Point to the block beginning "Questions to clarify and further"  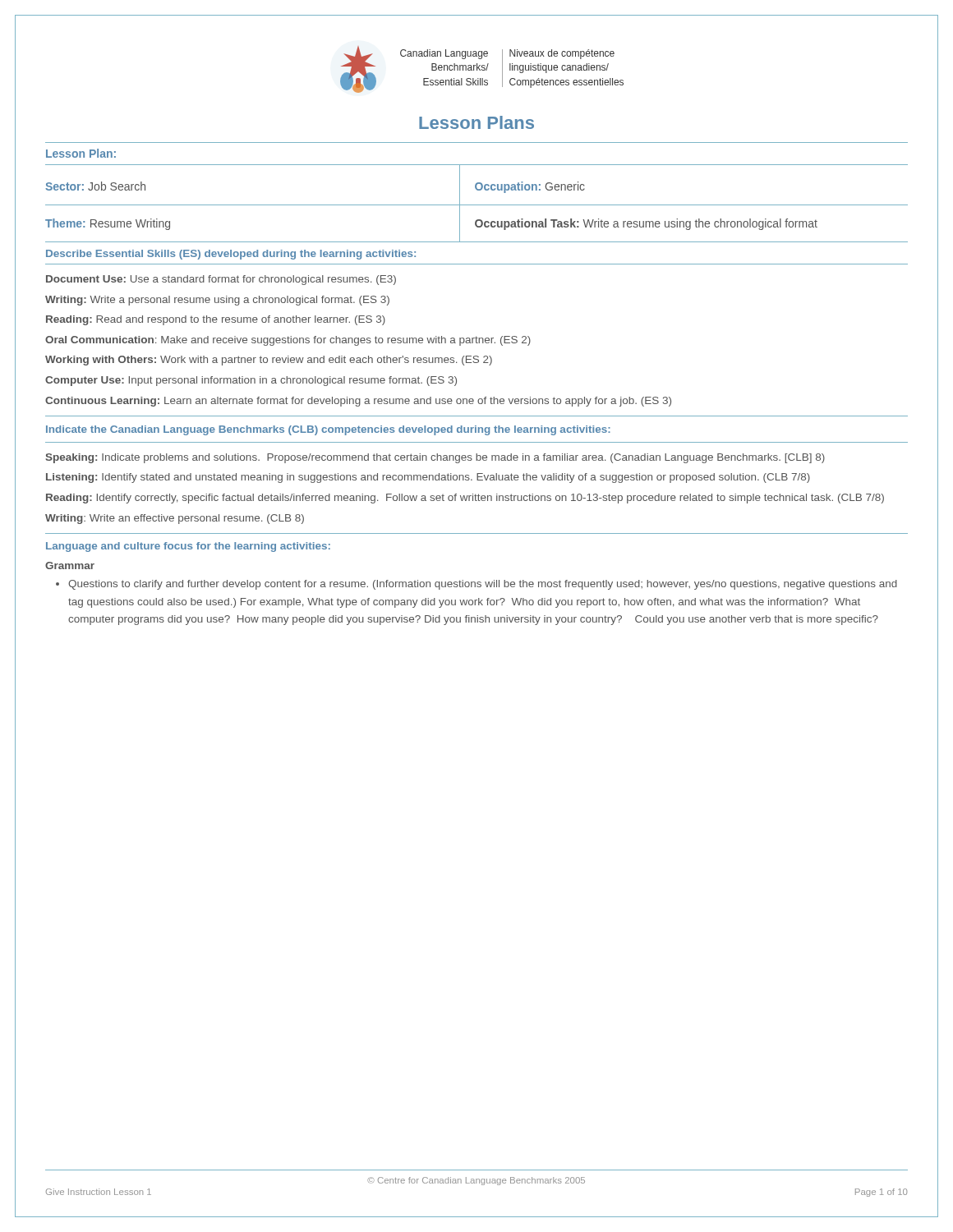point(488,602)
